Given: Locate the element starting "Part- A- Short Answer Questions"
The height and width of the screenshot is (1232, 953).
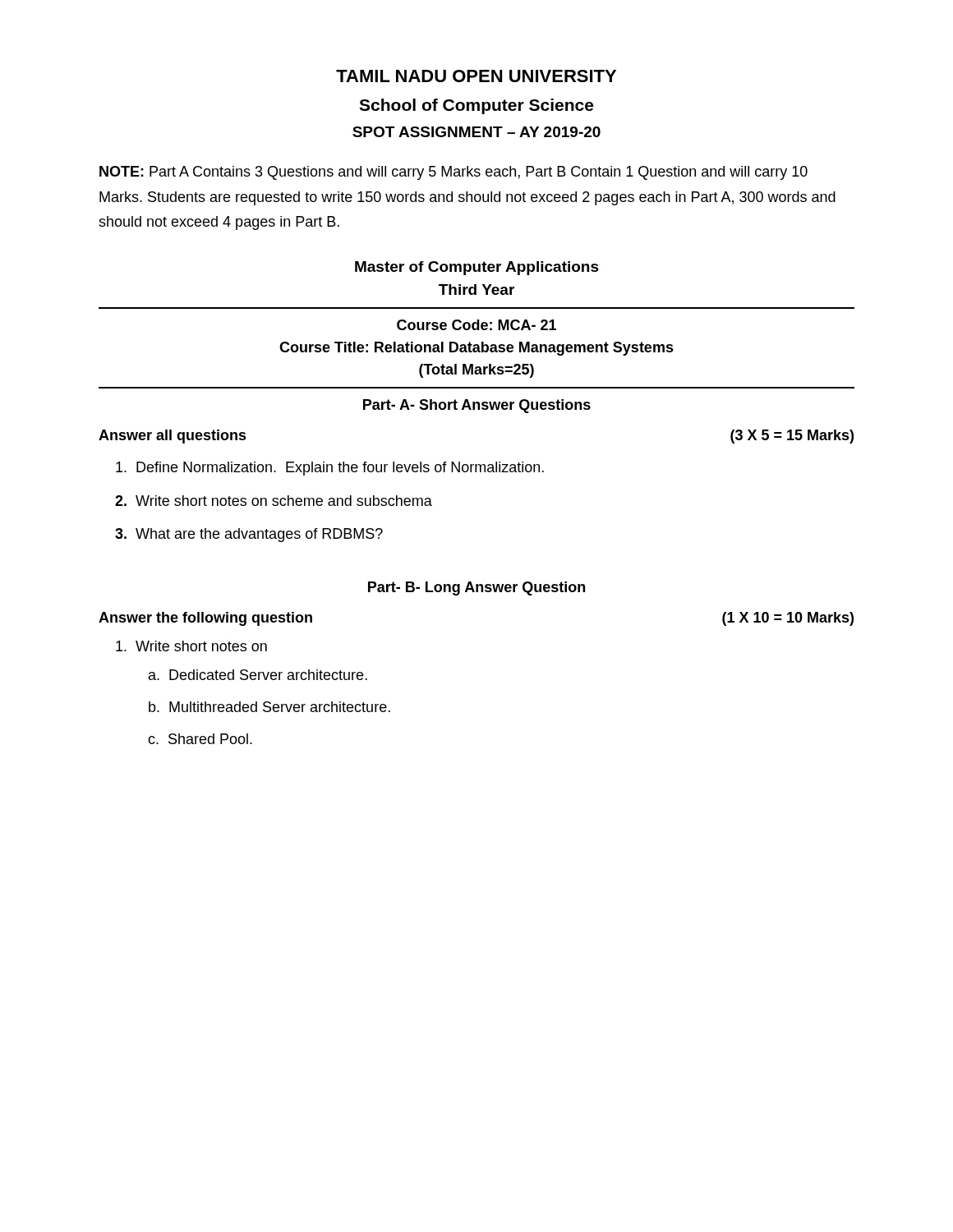Looking at the screenshot, I should click(476, 405).
